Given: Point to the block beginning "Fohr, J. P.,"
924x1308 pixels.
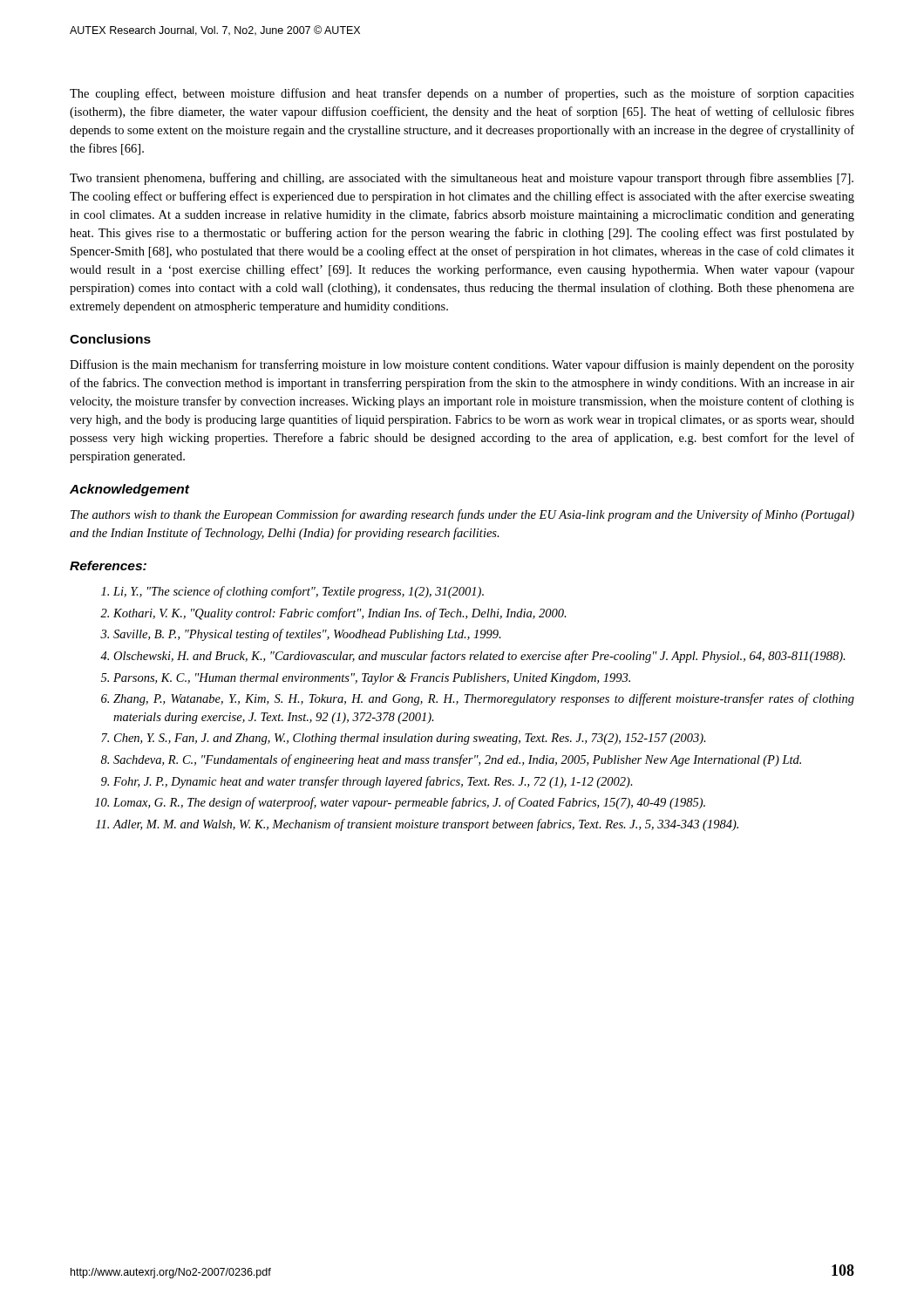Looking at the screenshot, I should (373, 781).
